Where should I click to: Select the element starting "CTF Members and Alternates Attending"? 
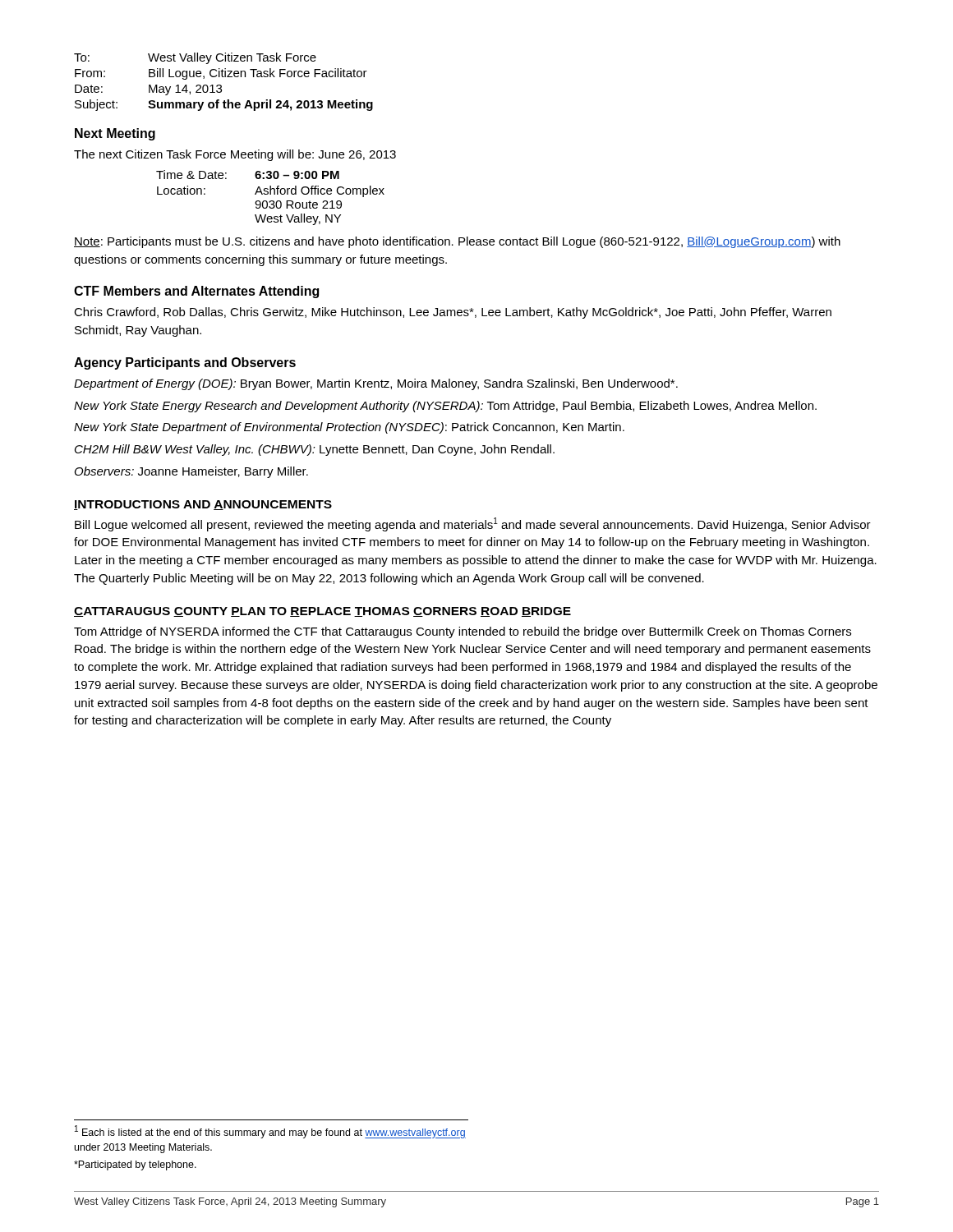pyautogui.click(x=197, y=291)
